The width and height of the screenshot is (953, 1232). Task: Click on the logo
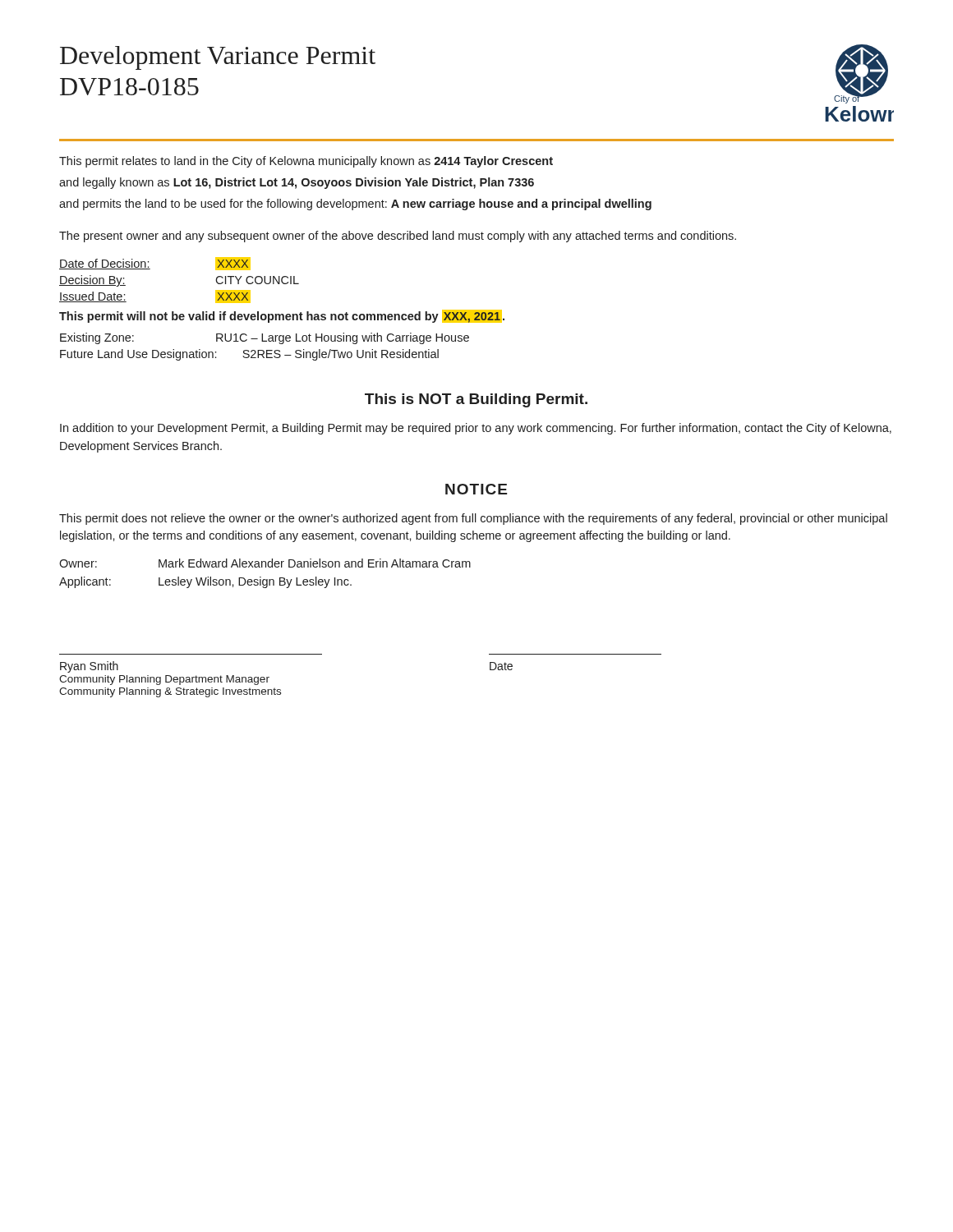click(828, 86)
